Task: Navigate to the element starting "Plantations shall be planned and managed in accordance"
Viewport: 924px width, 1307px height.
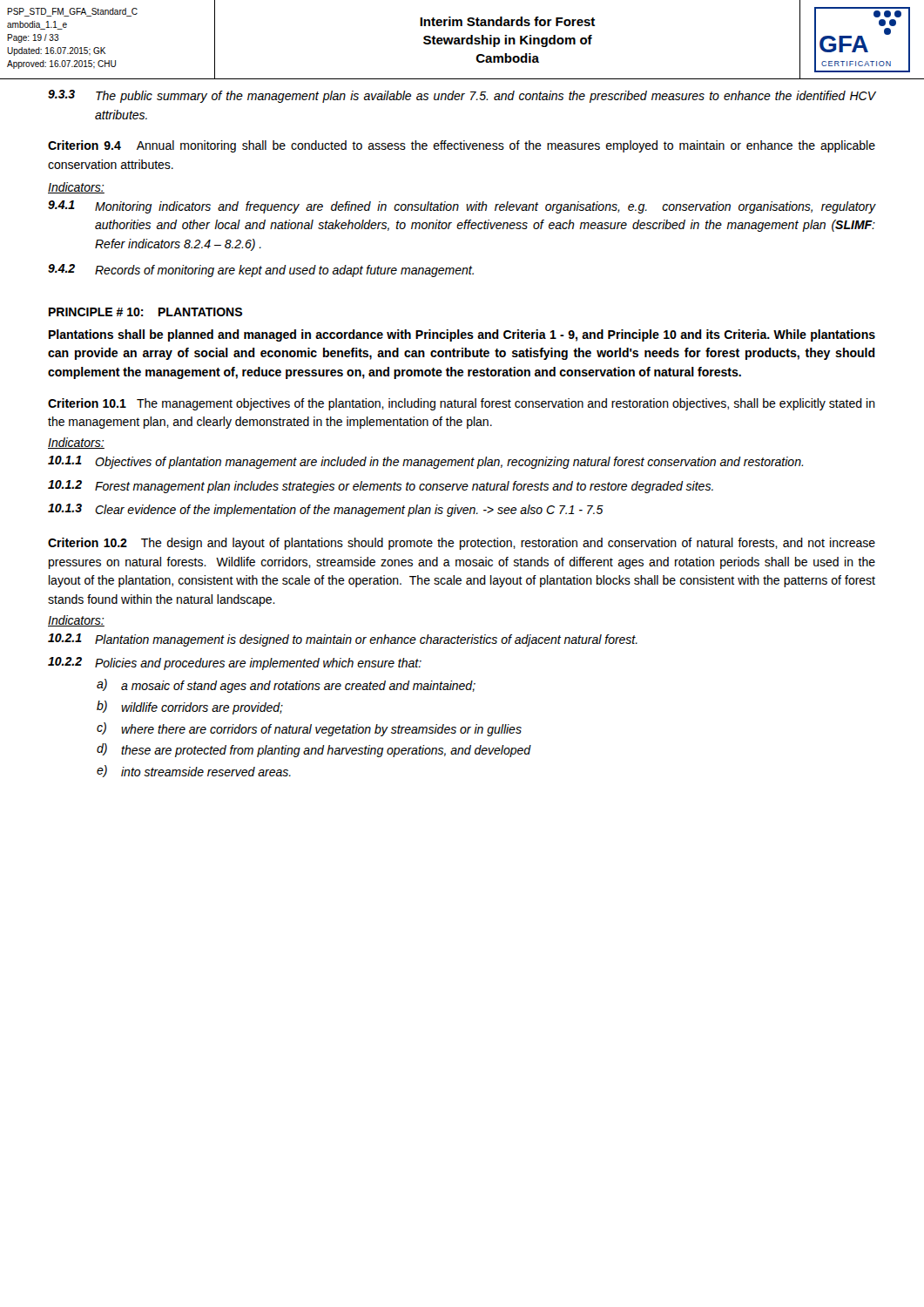Action: 462,353
